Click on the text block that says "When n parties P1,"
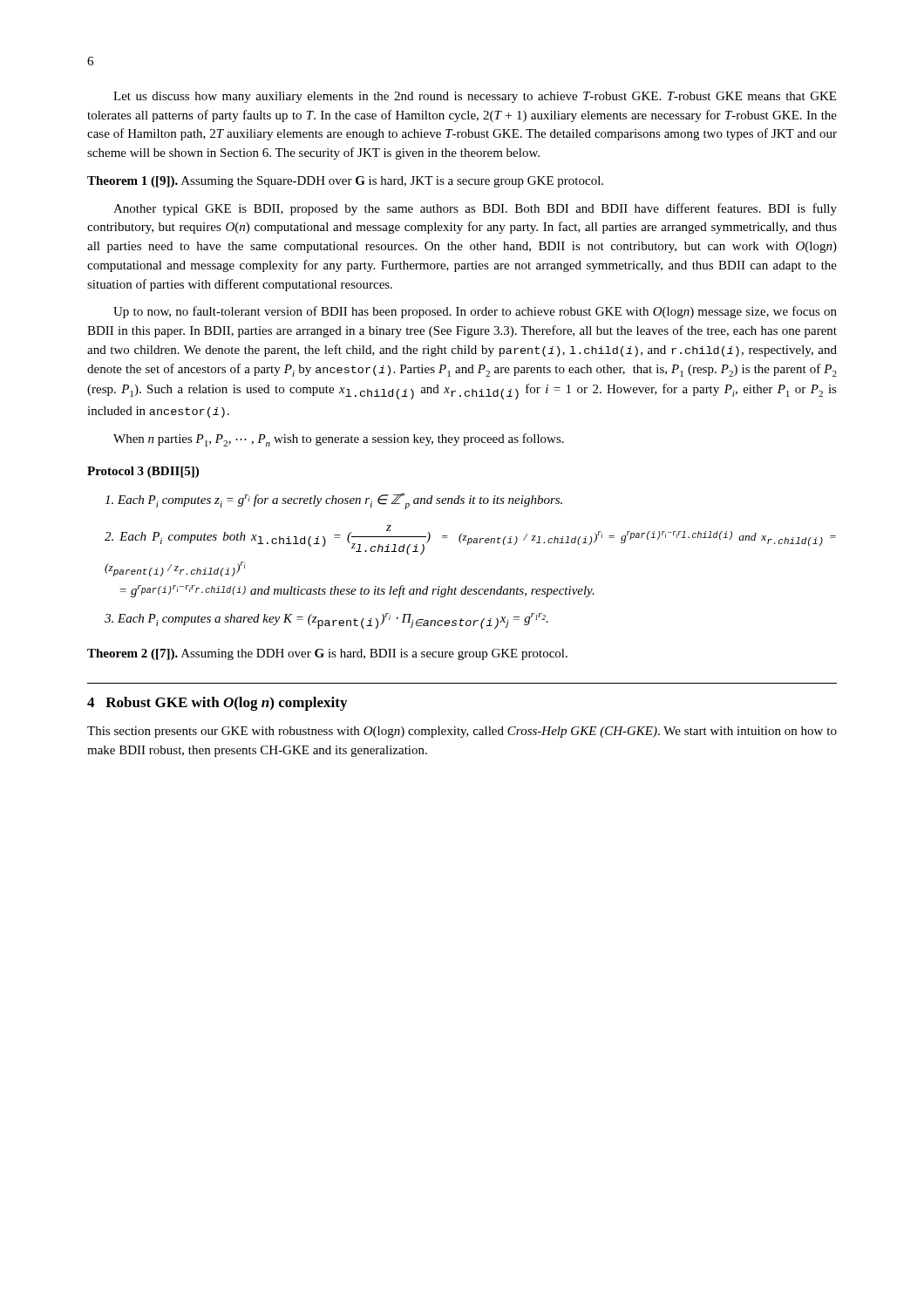Image resolution: width=924 pixels, height=1308 pixels. 462,440
